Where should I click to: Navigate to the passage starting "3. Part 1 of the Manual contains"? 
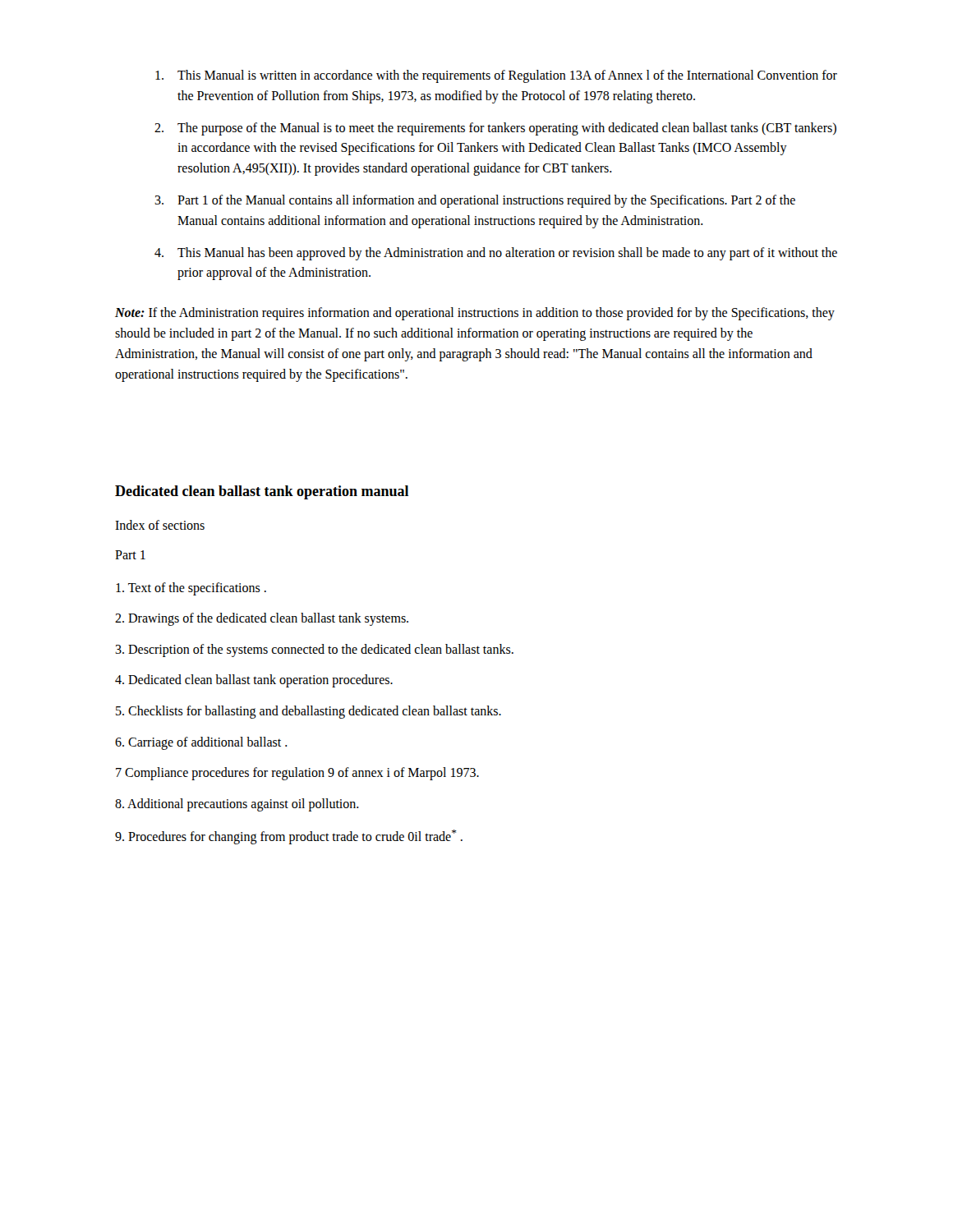(x=476, y=211)
